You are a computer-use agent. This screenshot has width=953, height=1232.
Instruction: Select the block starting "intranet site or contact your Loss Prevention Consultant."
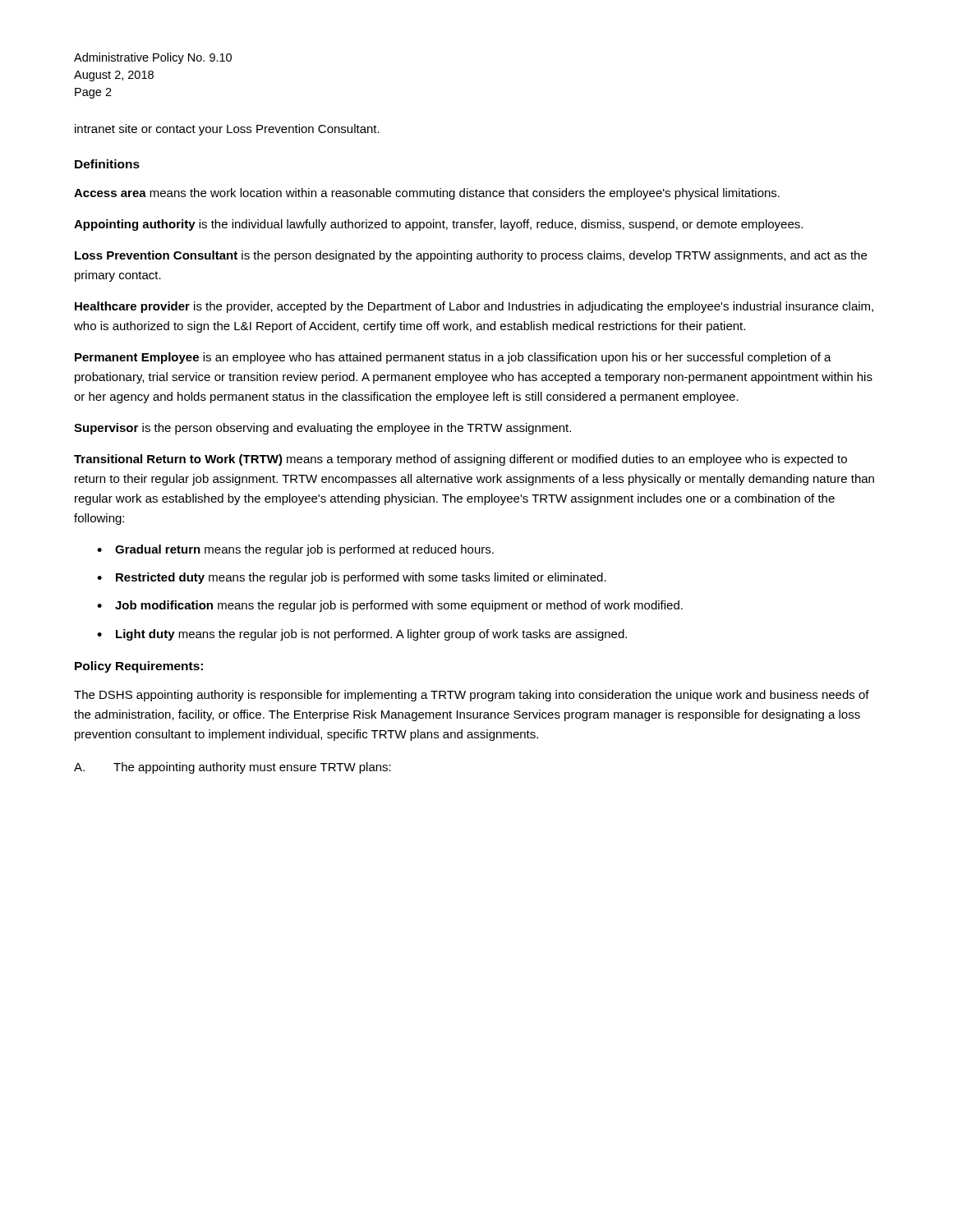pyautogui.click(x=227, y=129)
